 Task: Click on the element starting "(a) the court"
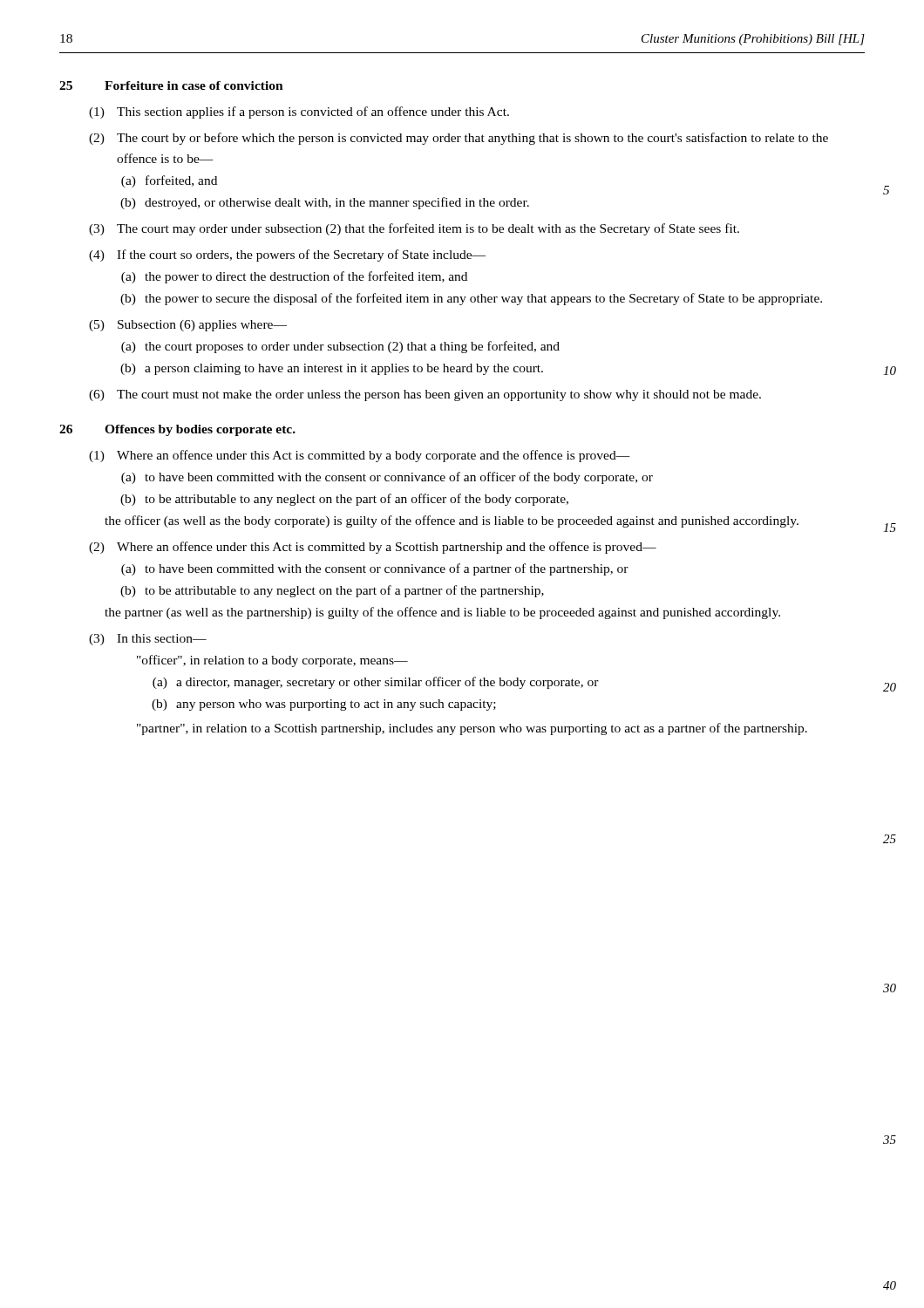tap(471, 346)
